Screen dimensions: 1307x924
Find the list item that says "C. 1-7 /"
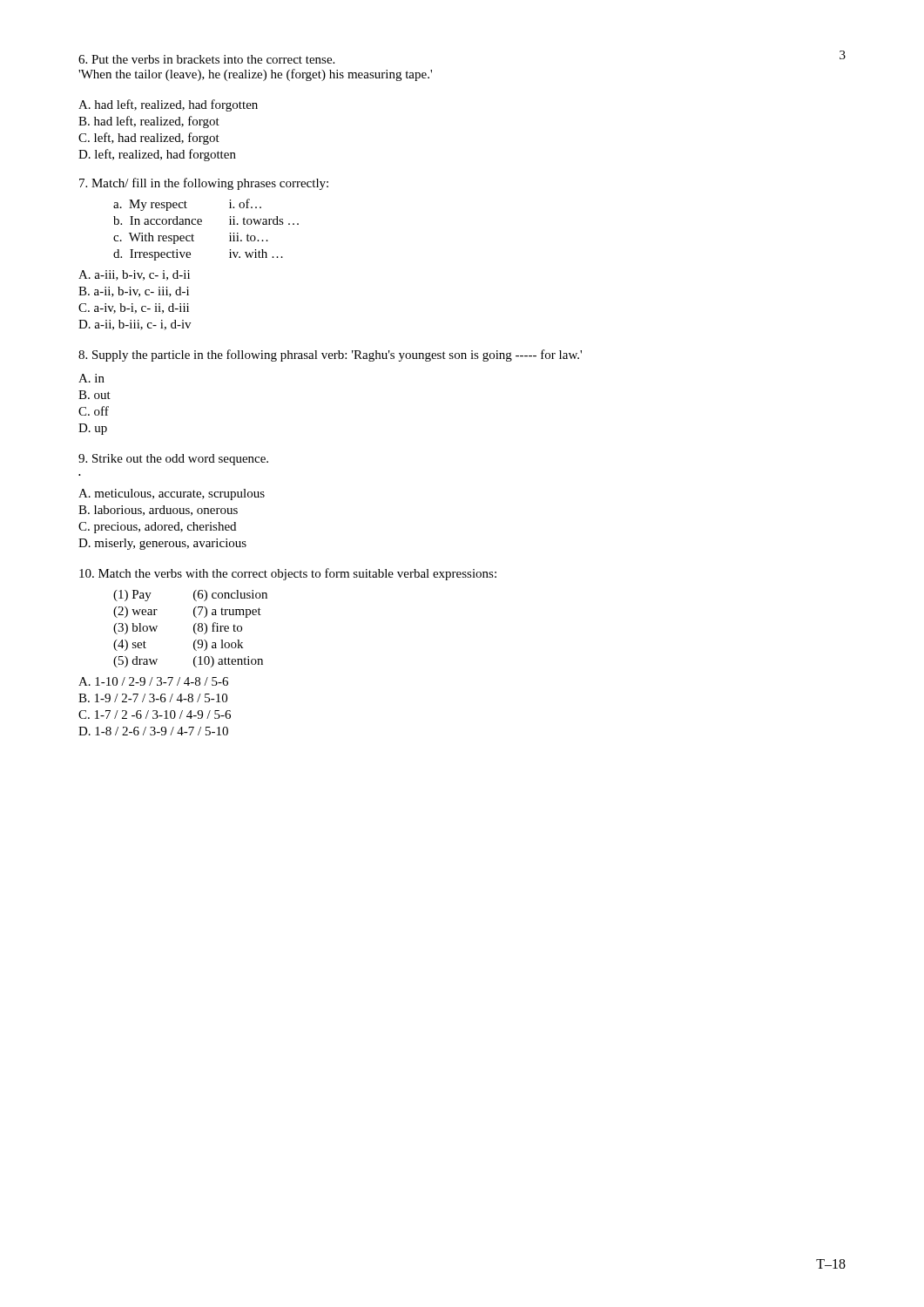(x=155, y=714)
